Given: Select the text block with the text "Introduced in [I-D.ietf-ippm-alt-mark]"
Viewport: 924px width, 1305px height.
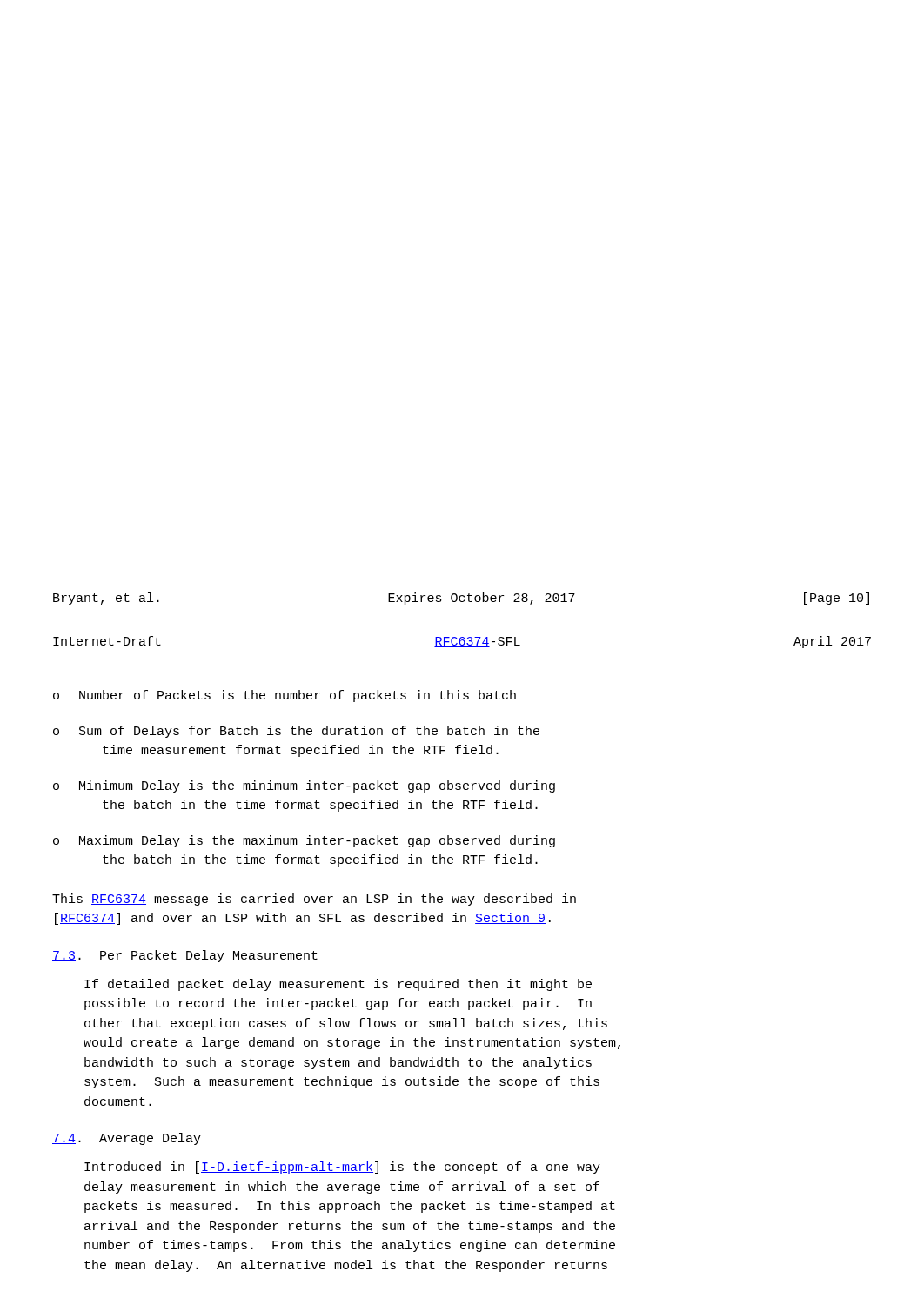Looking at the screenshot, I should point(350,1217).
